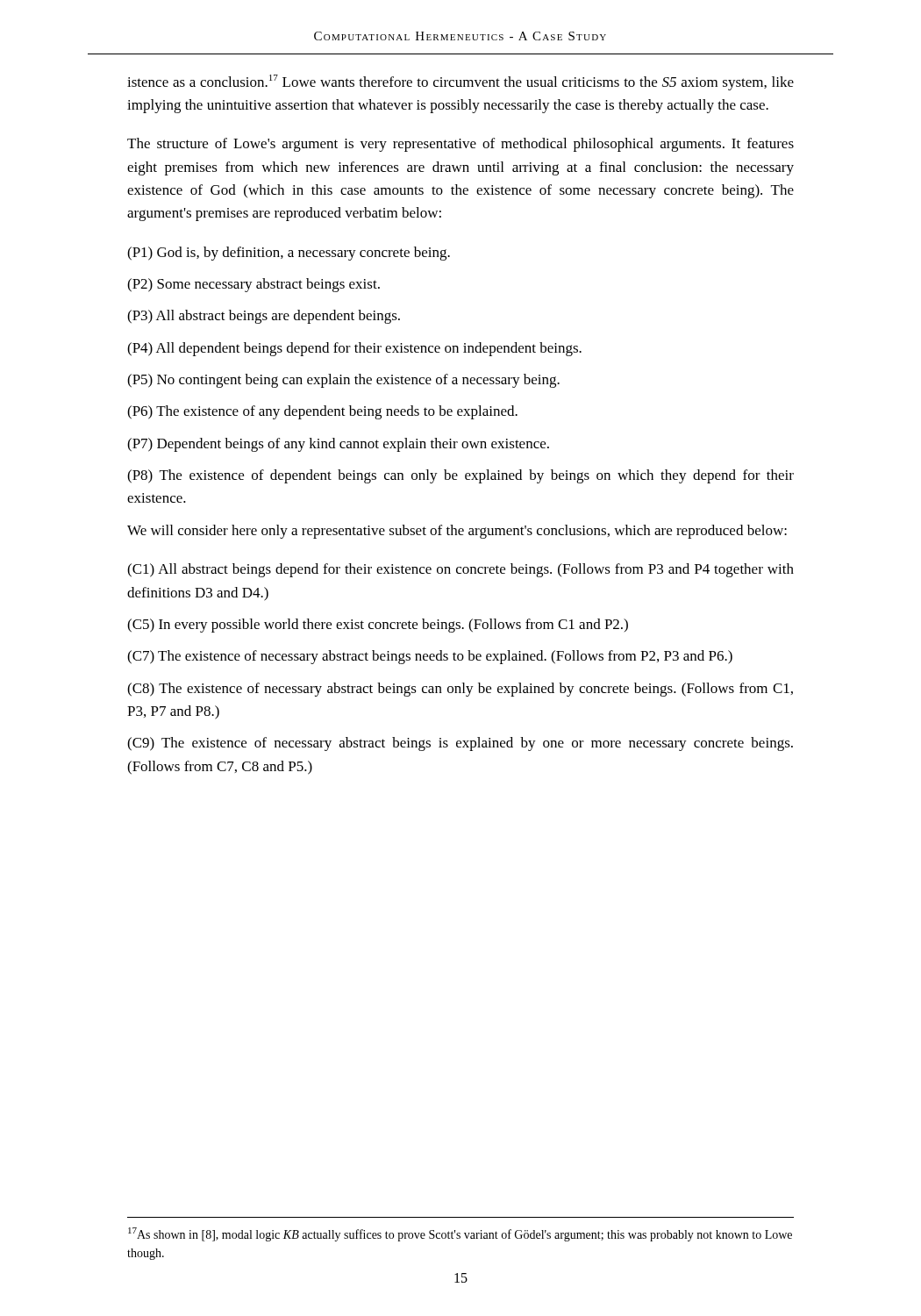Locate the list item containing "(P2) Some necessary abstract beings exist."

[254, 284]
